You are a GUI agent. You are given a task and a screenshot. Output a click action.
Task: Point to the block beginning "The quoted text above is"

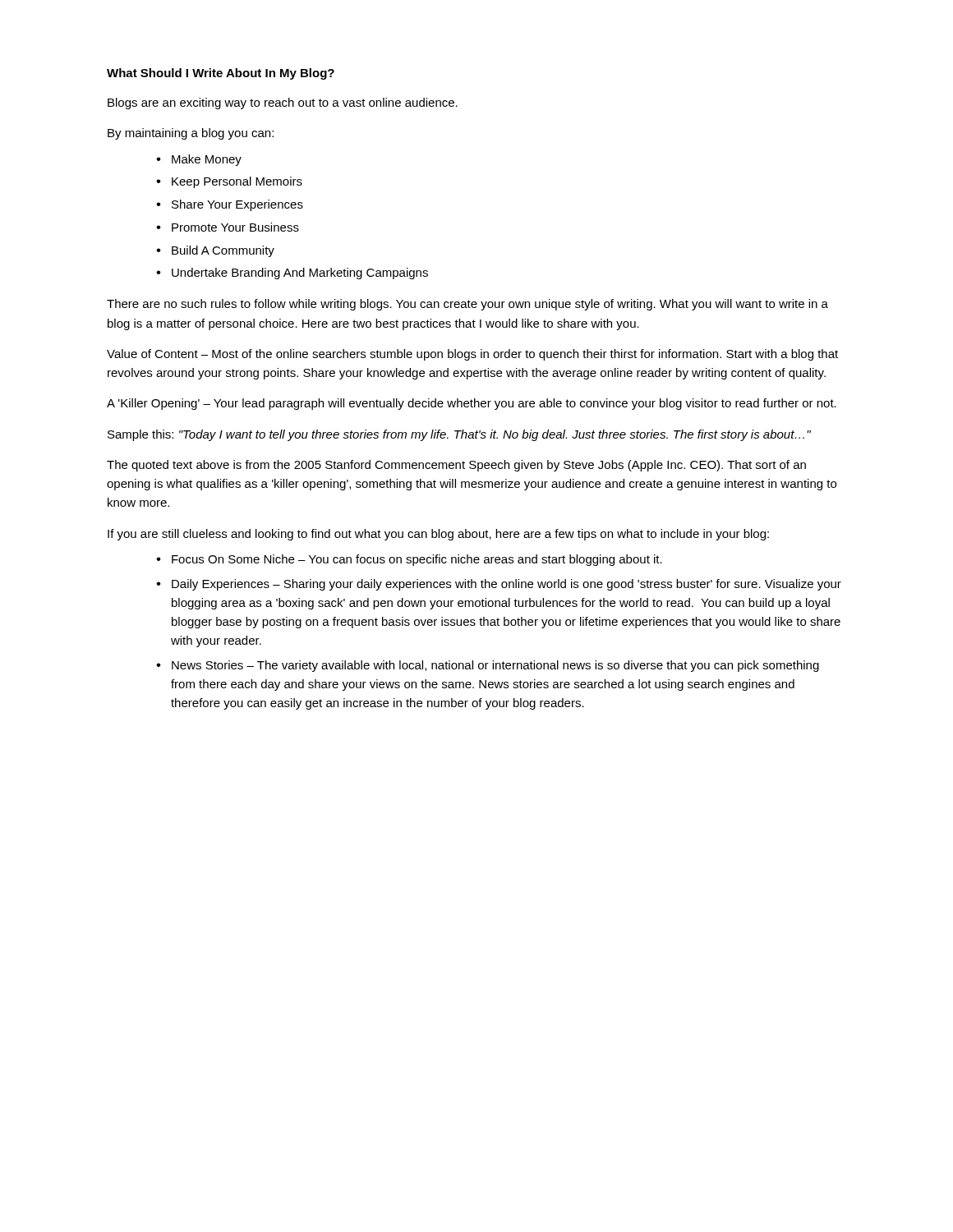[472, 483]
